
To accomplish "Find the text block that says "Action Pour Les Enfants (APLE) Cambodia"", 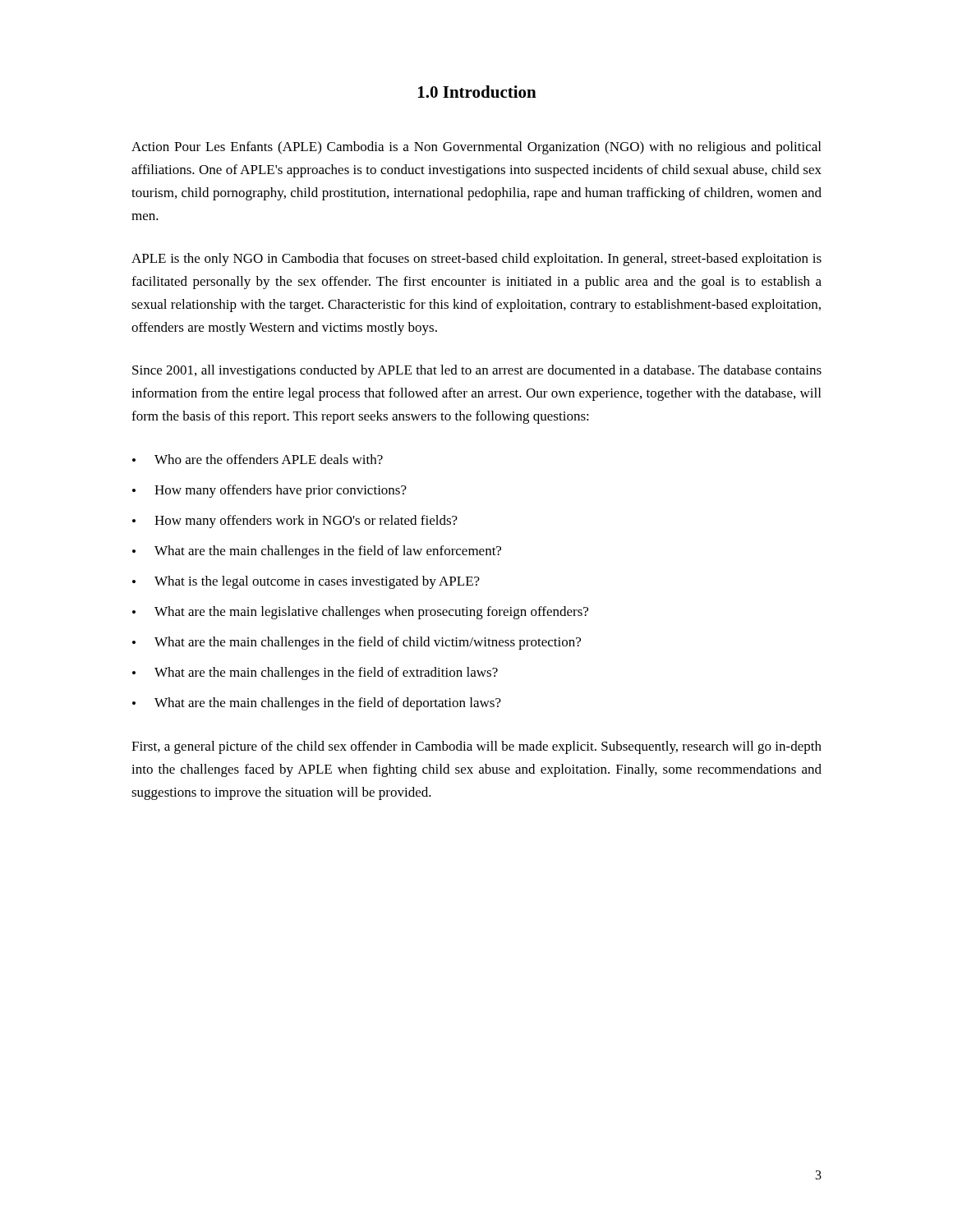I will tap(476, 181).
